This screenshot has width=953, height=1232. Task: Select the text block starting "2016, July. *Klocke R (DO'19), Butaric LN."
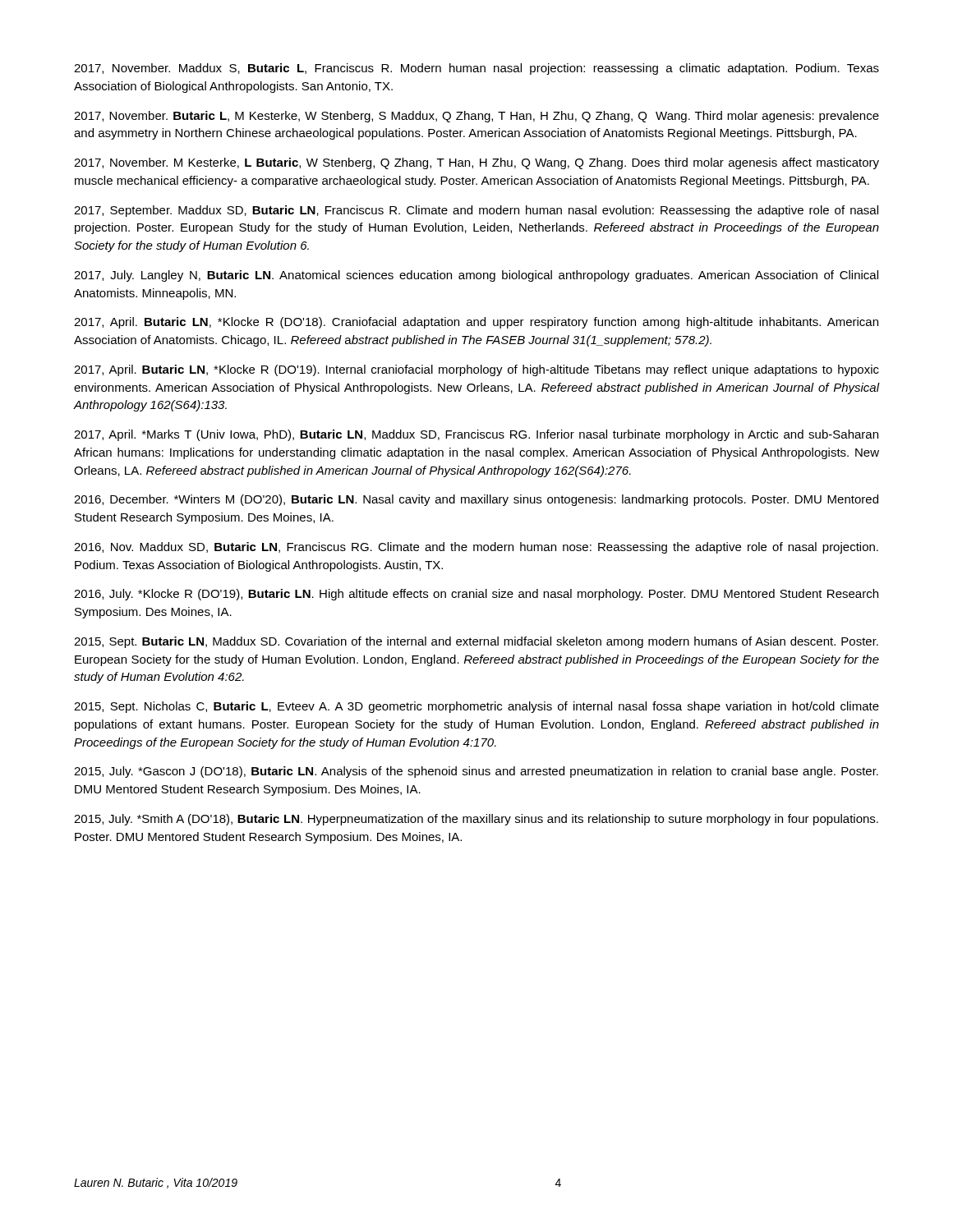click(476, 603)
